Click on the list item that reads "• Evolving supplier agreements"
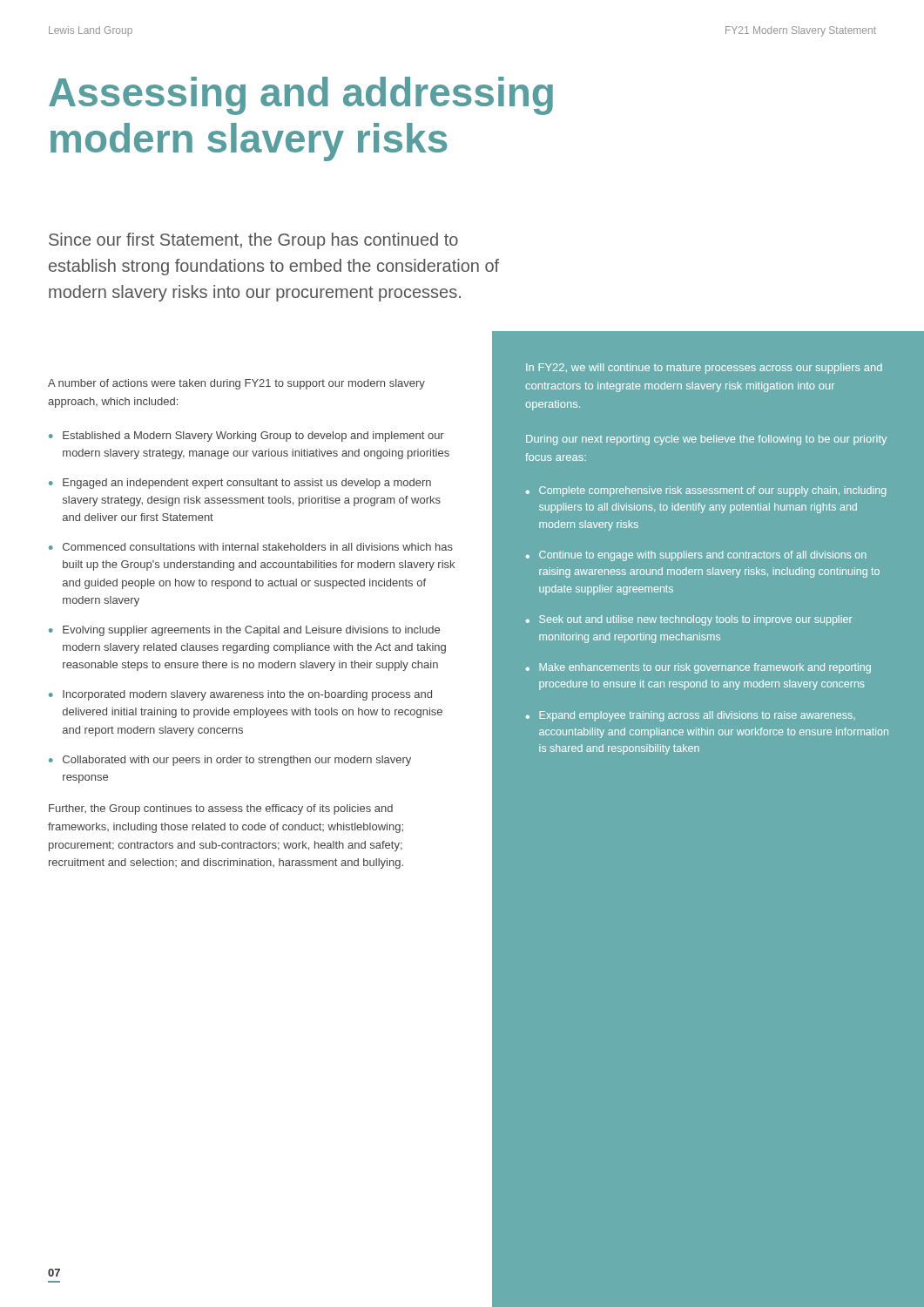 tap(253, 647)
